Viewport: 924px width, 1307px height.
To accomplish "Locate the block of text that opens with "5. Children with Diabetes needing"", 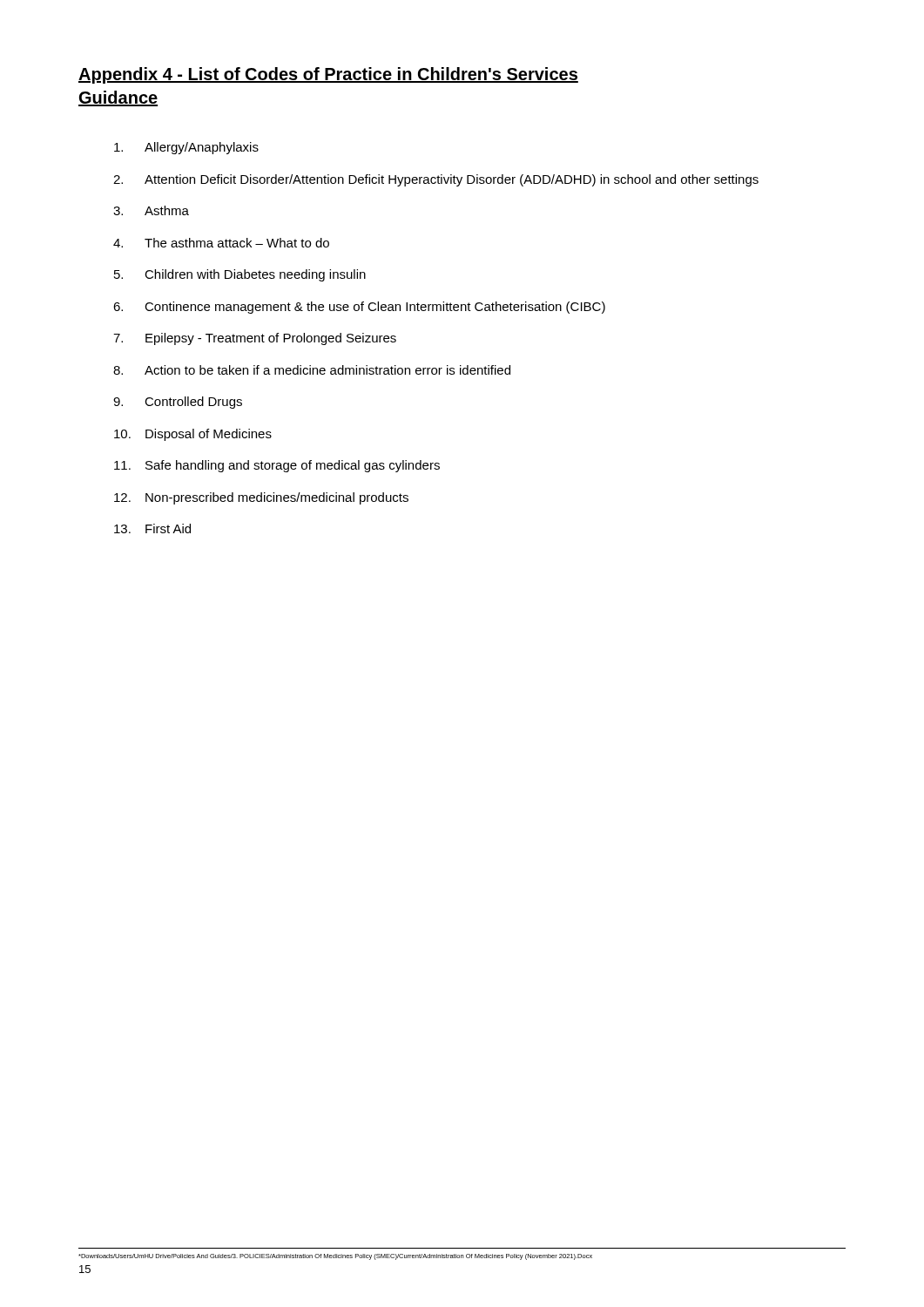I will click(240, 275).
